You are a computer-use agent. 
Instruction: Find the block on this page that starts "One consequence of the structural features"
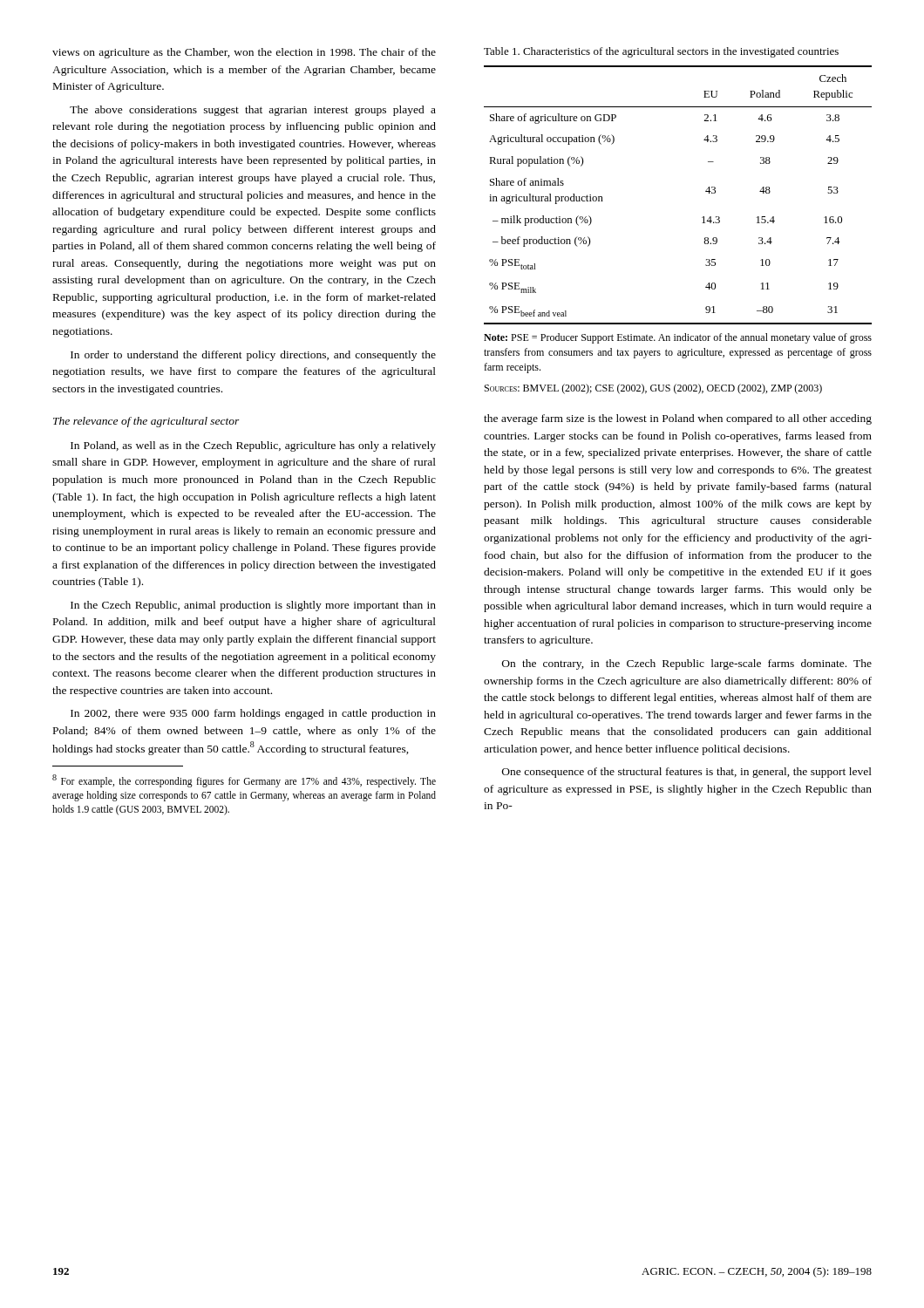click(x=678, y=789)
